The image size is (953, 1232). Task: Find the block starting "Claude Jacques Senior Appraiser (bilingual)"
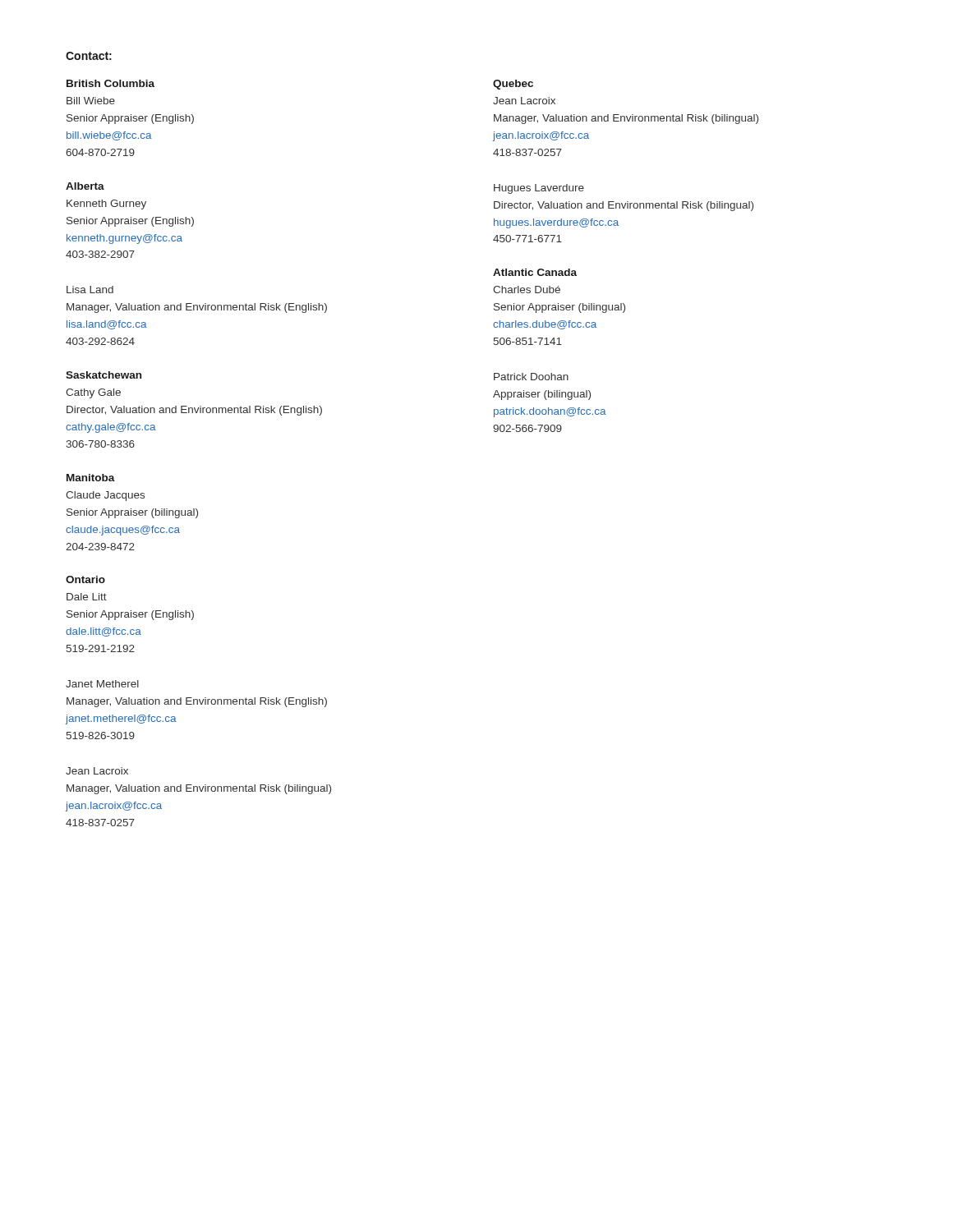click(x=105, y=496)
